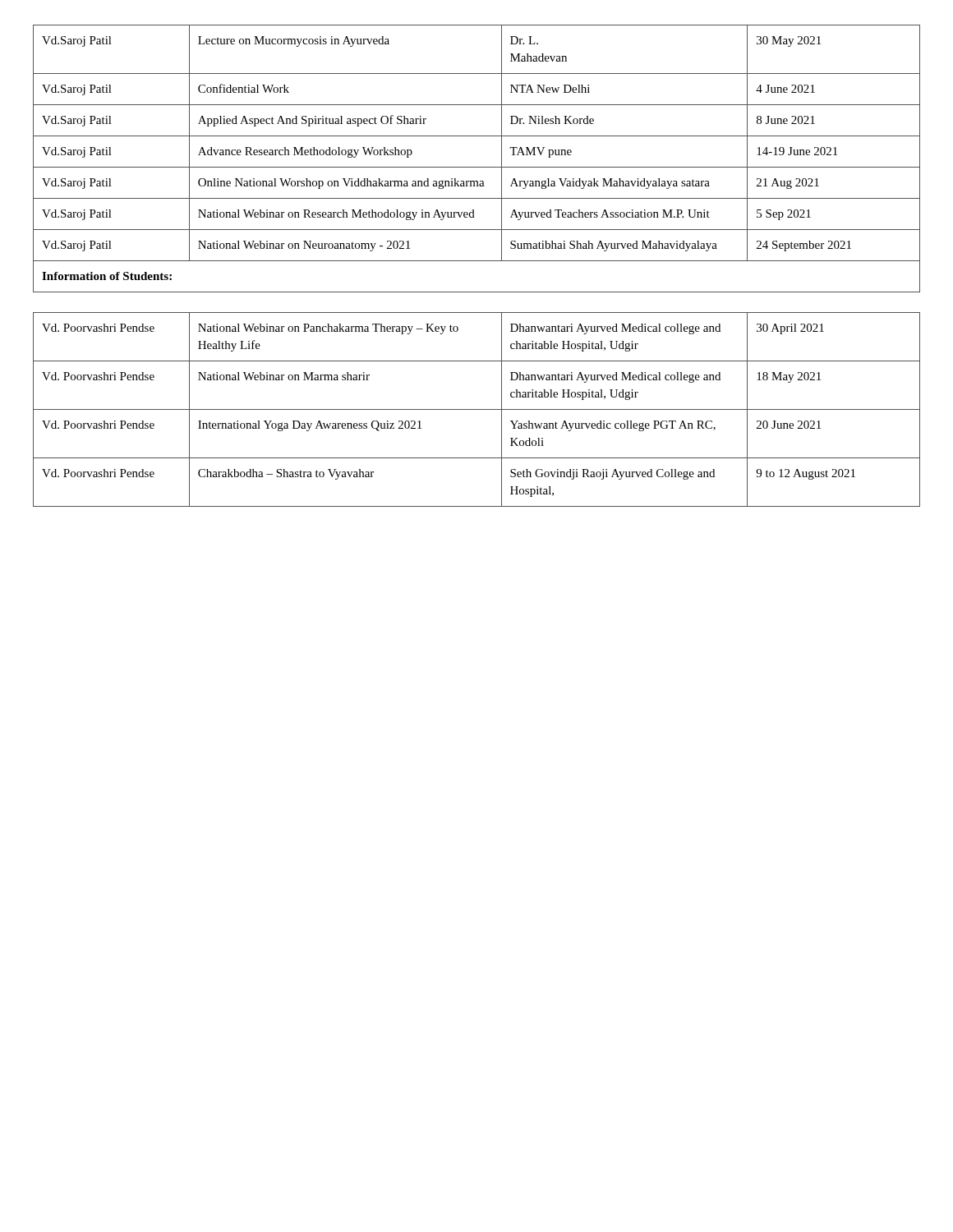Locate the table with the text "National Webinar on Neuroanatomy"
Screen dimensions: 1232x953
pyautogui.click(x=476, y=266)
